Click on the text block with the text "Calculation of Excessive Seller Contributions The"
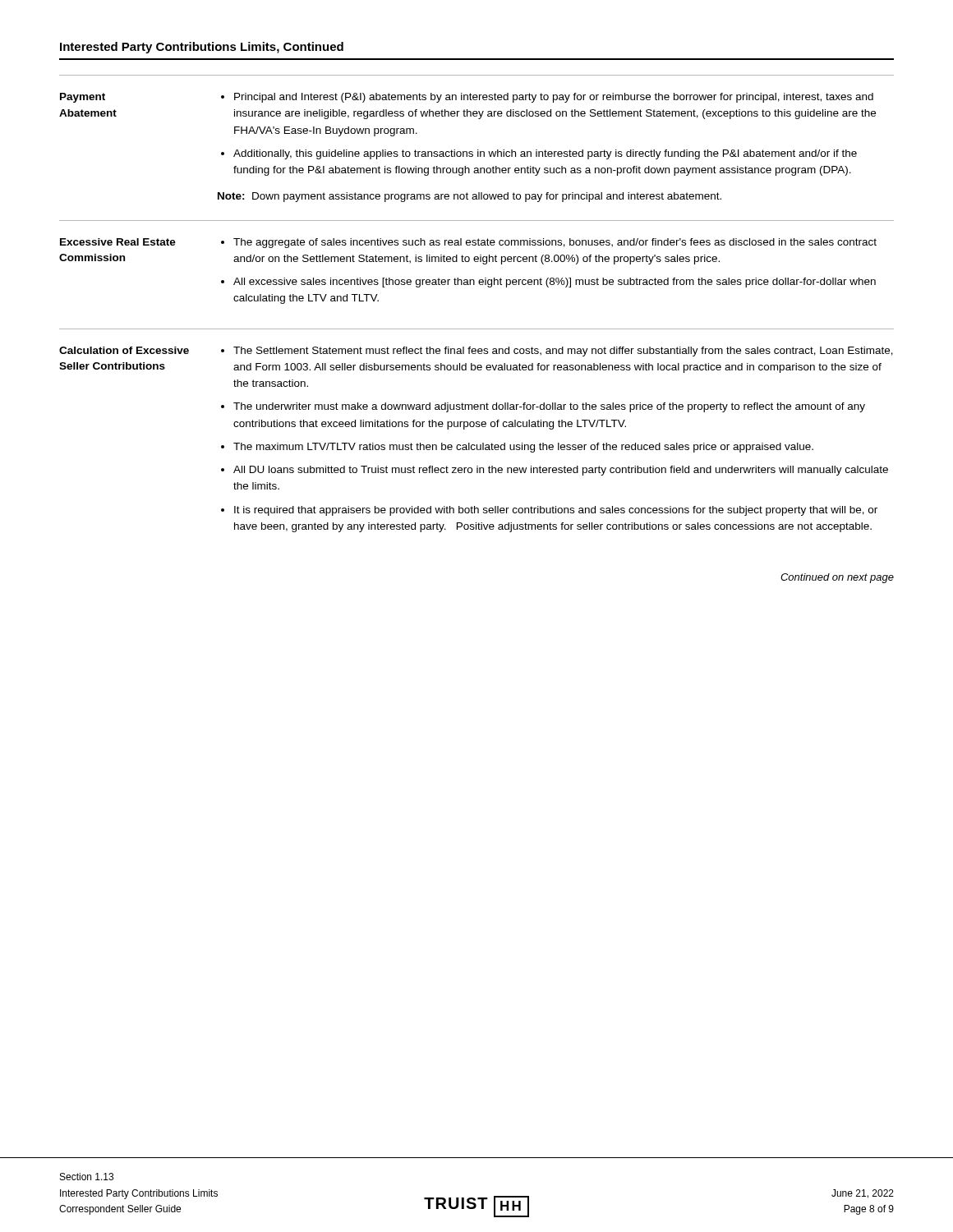Image resolution: width=953 pixels, height=1232 pixels. 476,442
